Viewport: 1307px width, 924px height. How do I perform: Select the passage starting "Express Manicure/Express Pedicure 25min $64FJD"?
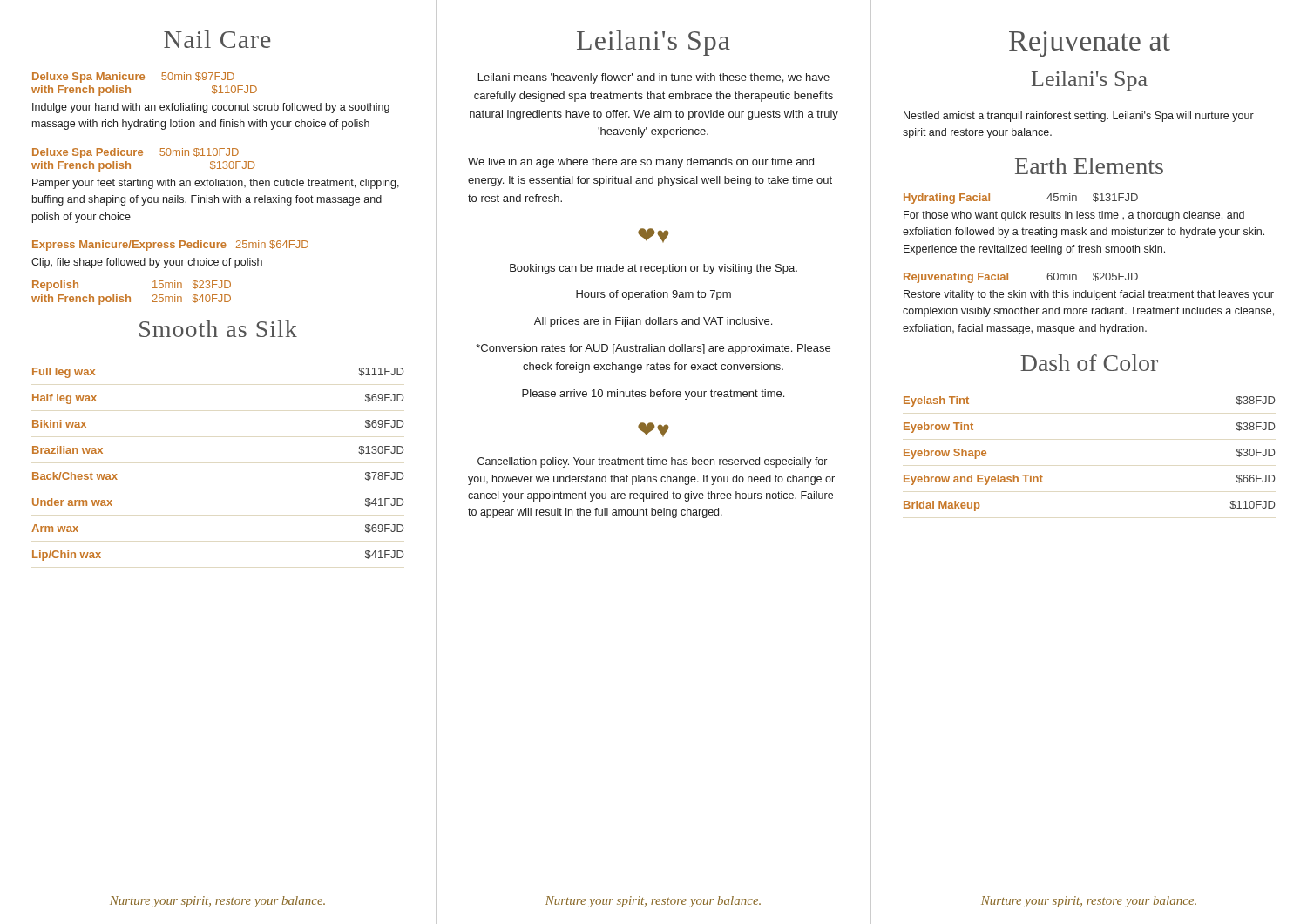click(218, 244)
